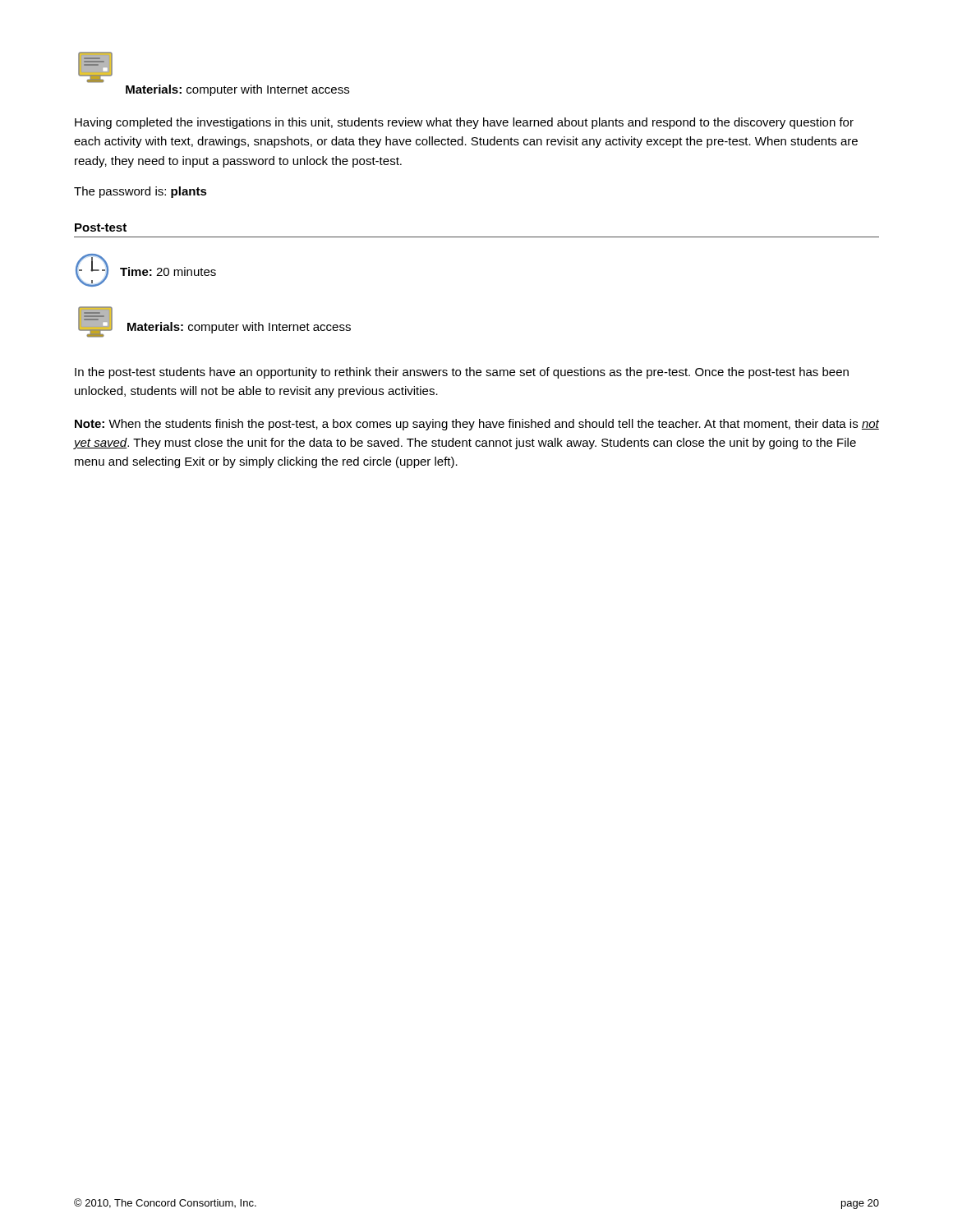Point to the block starting "Note: When the"
The height and width of the screenshot is (1232, 953).
coord(476,442)
